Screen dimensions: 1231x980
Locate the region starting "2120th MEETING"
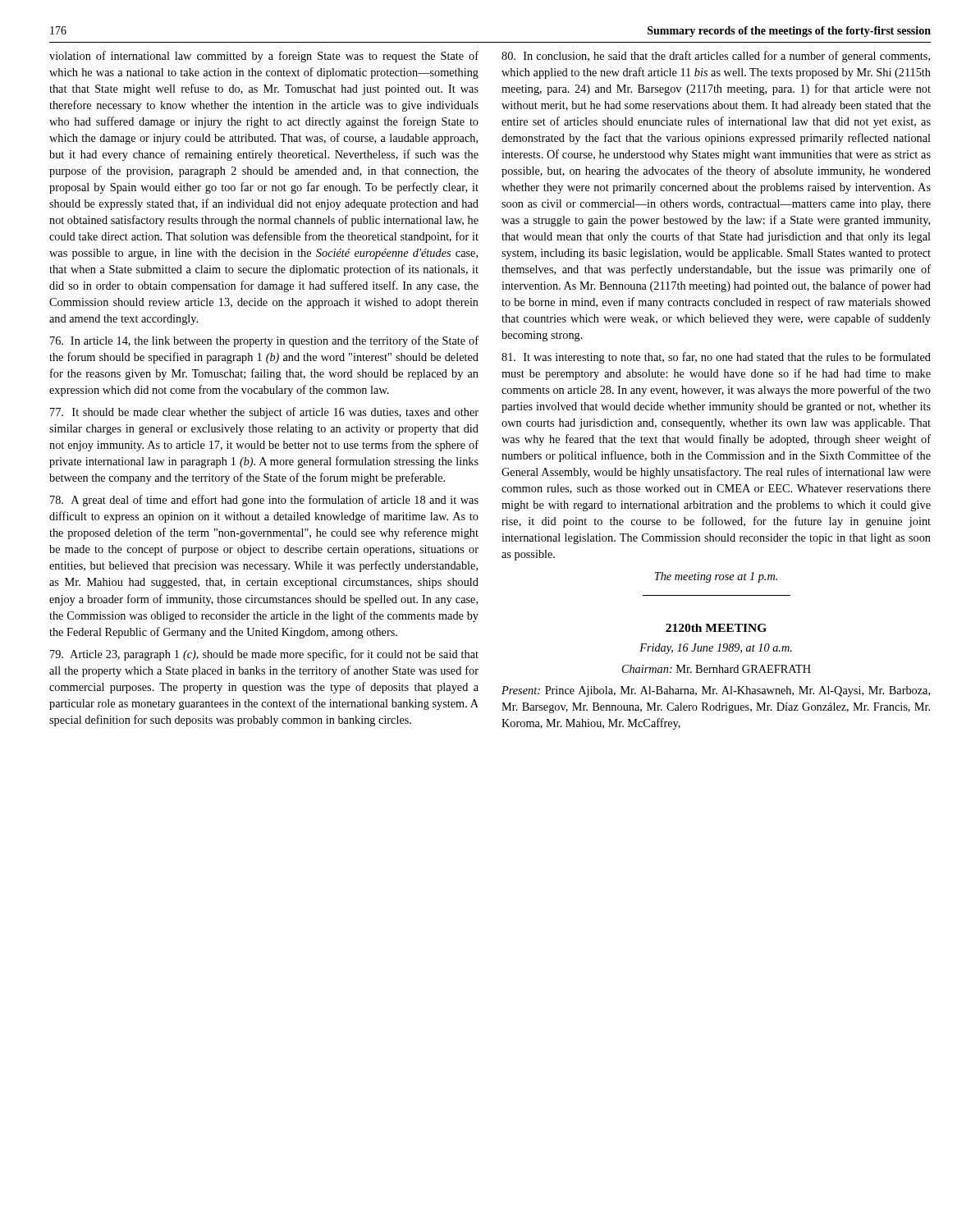pyautogui.click(x=716, y=627)
